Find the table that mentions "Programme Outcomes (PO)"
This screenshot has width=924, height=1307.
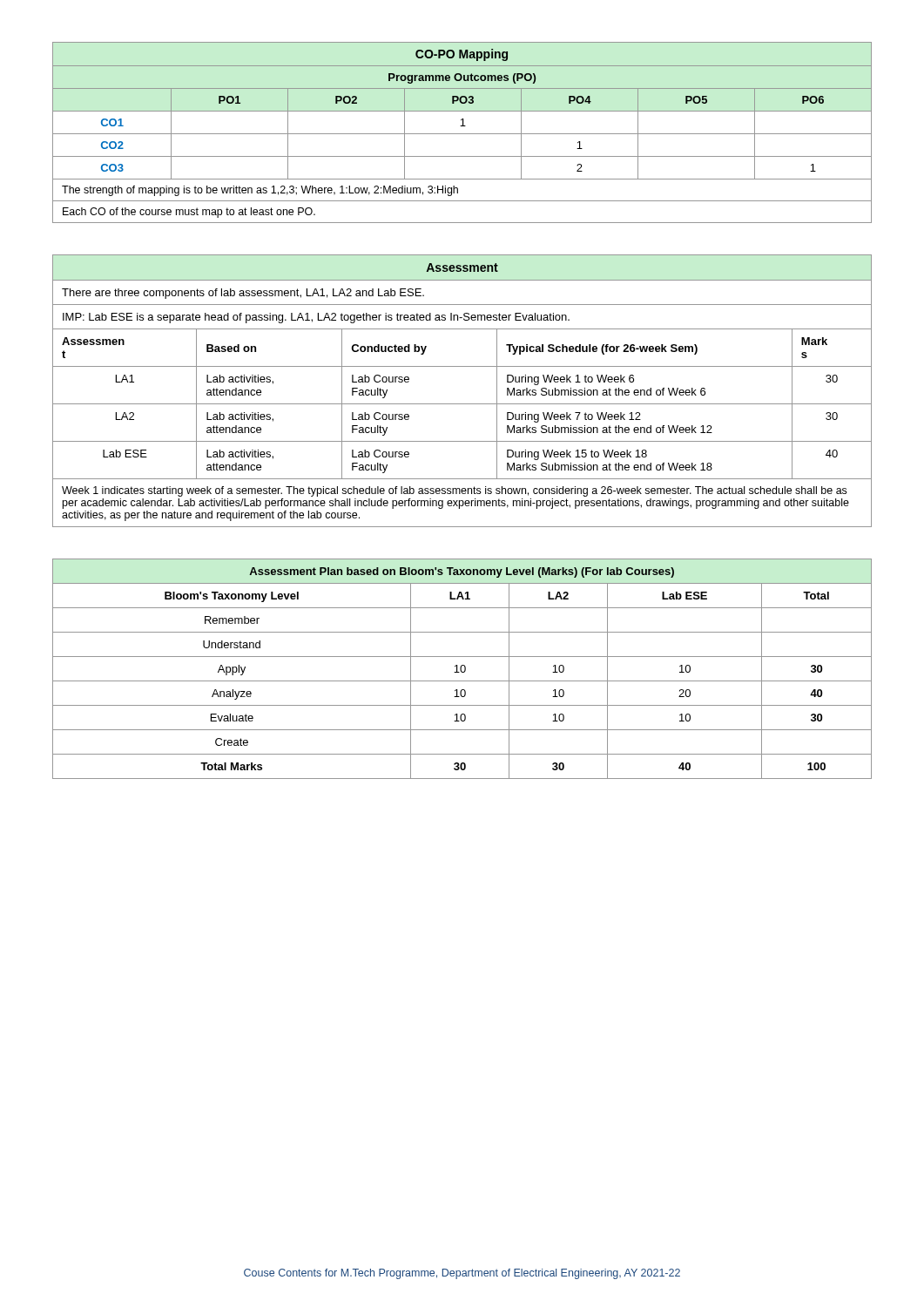pos(462,132)
